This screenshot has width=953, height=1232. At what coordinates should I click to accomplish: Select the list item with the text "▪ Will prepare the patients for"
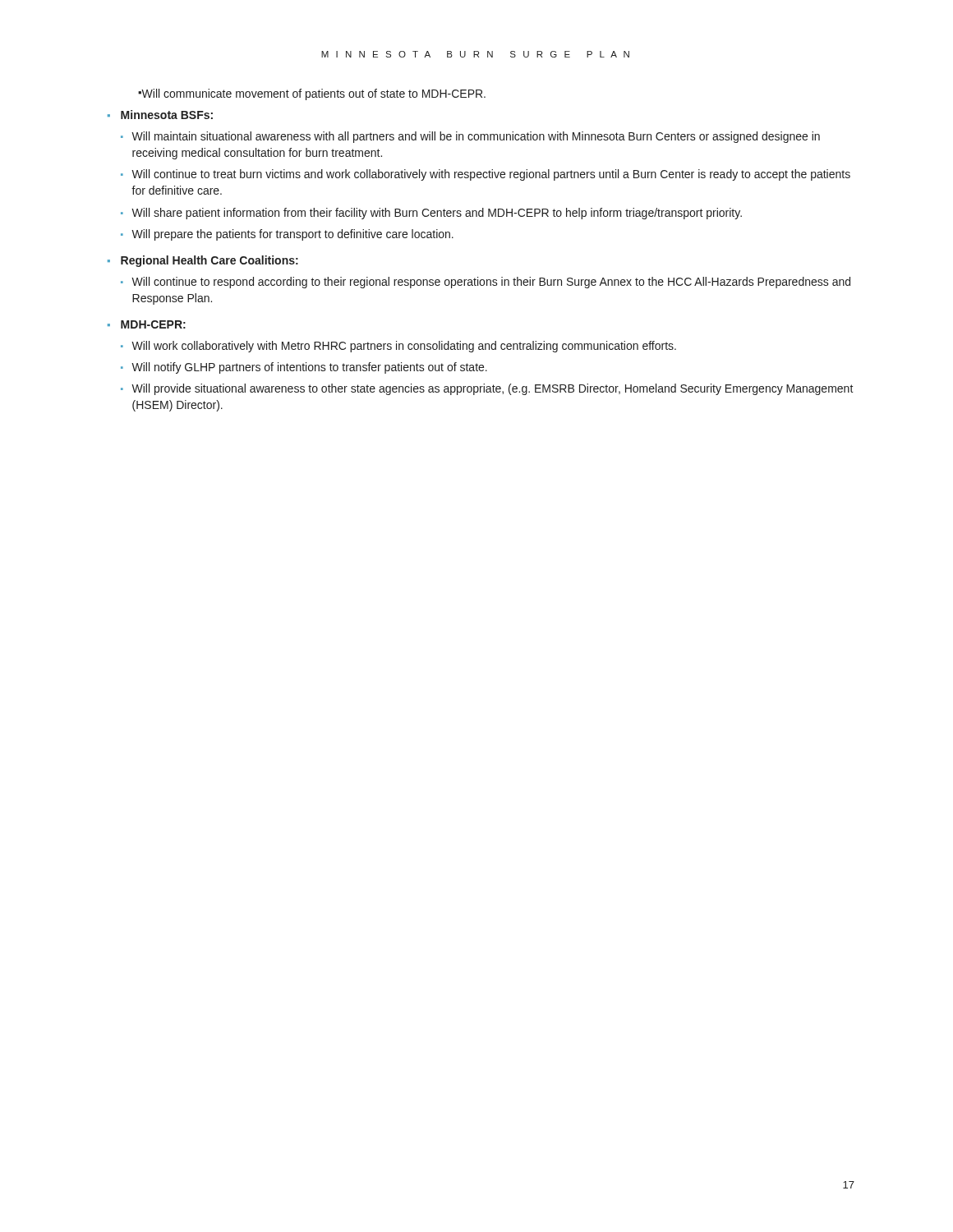coord(287,234)
